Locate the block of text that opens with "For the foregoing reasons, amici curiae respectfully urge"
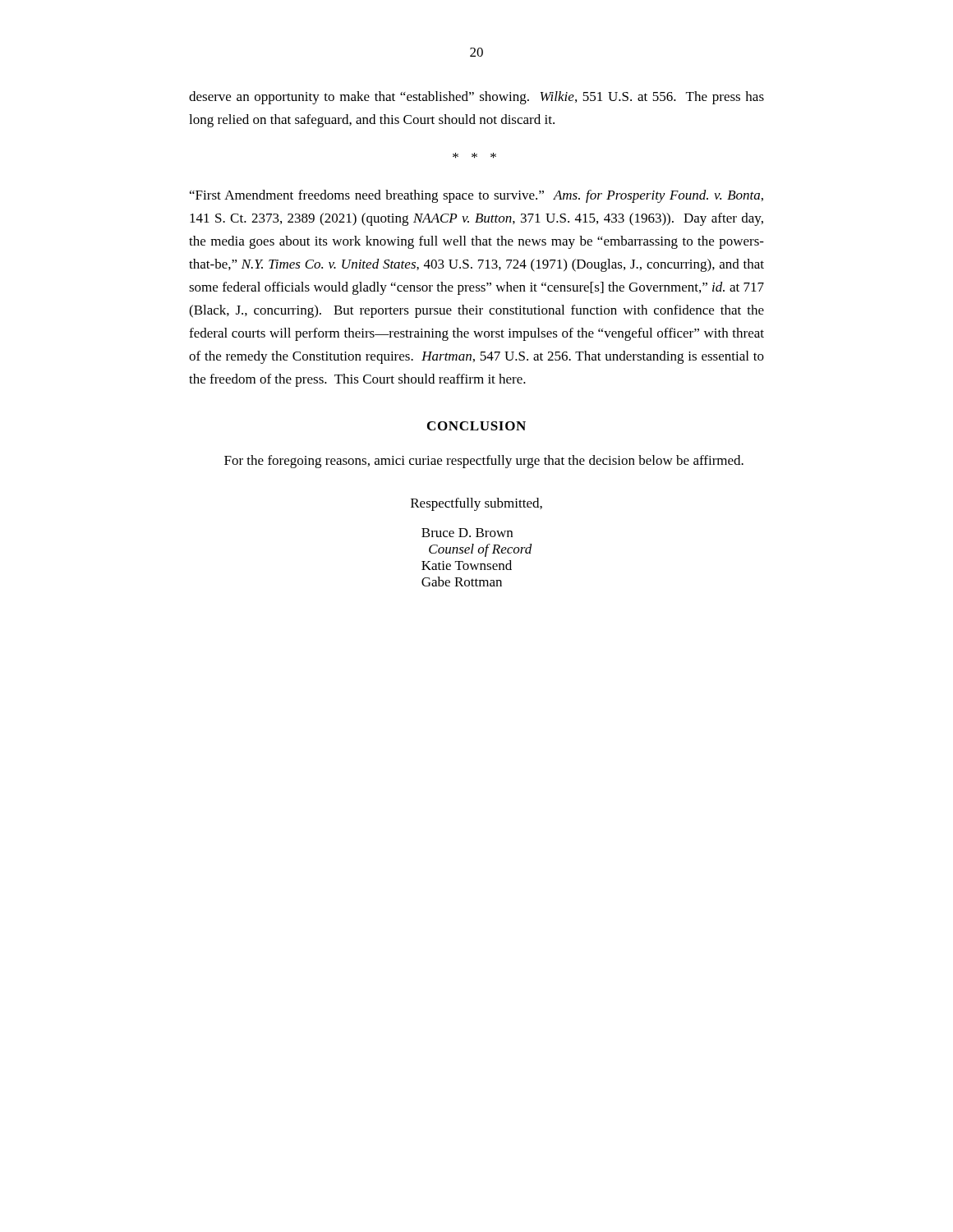Viewport: 953px width, 1232px height. pos(476,460)
